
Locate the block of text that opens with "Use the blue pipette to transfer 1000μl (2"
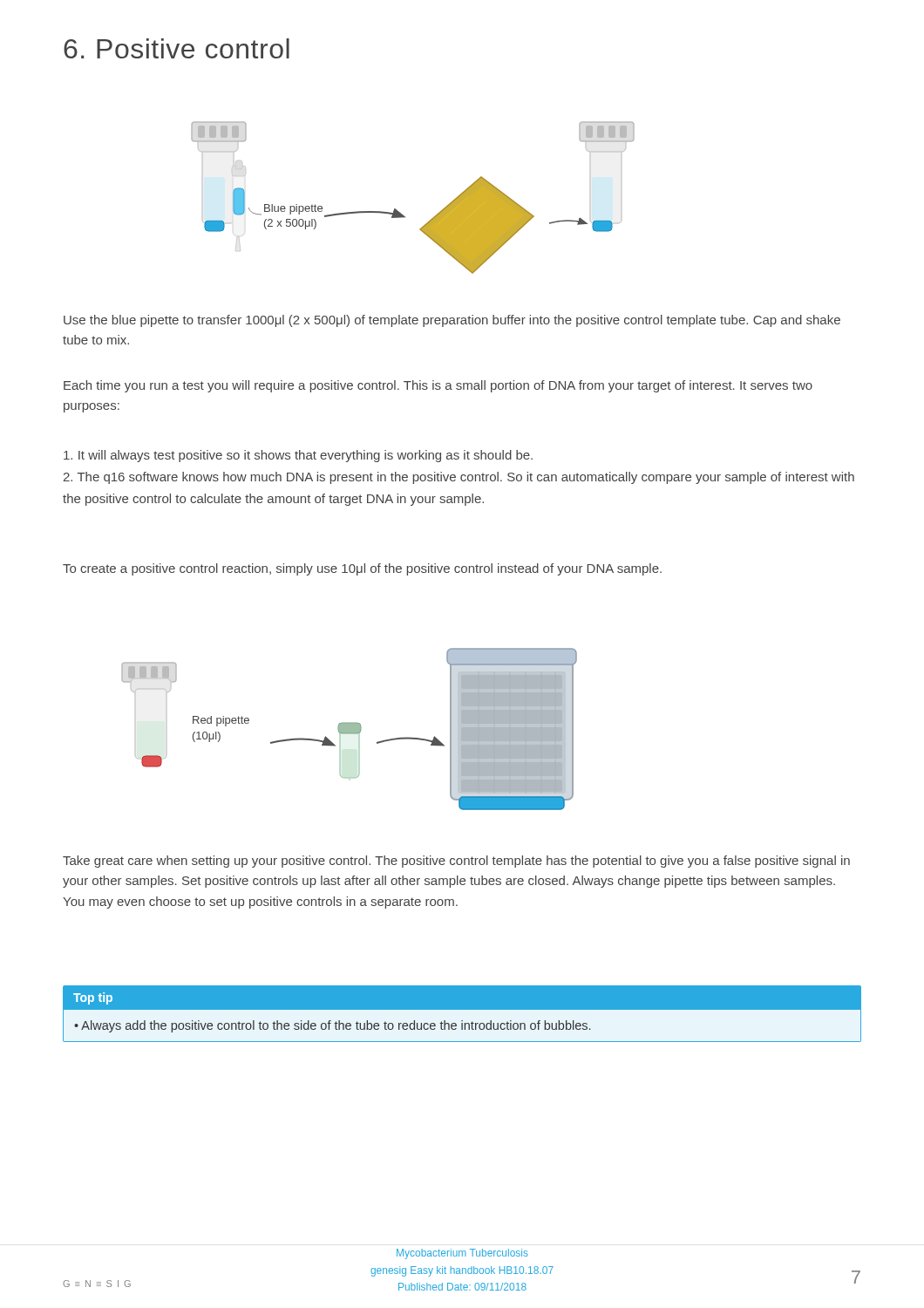point(452,330)
